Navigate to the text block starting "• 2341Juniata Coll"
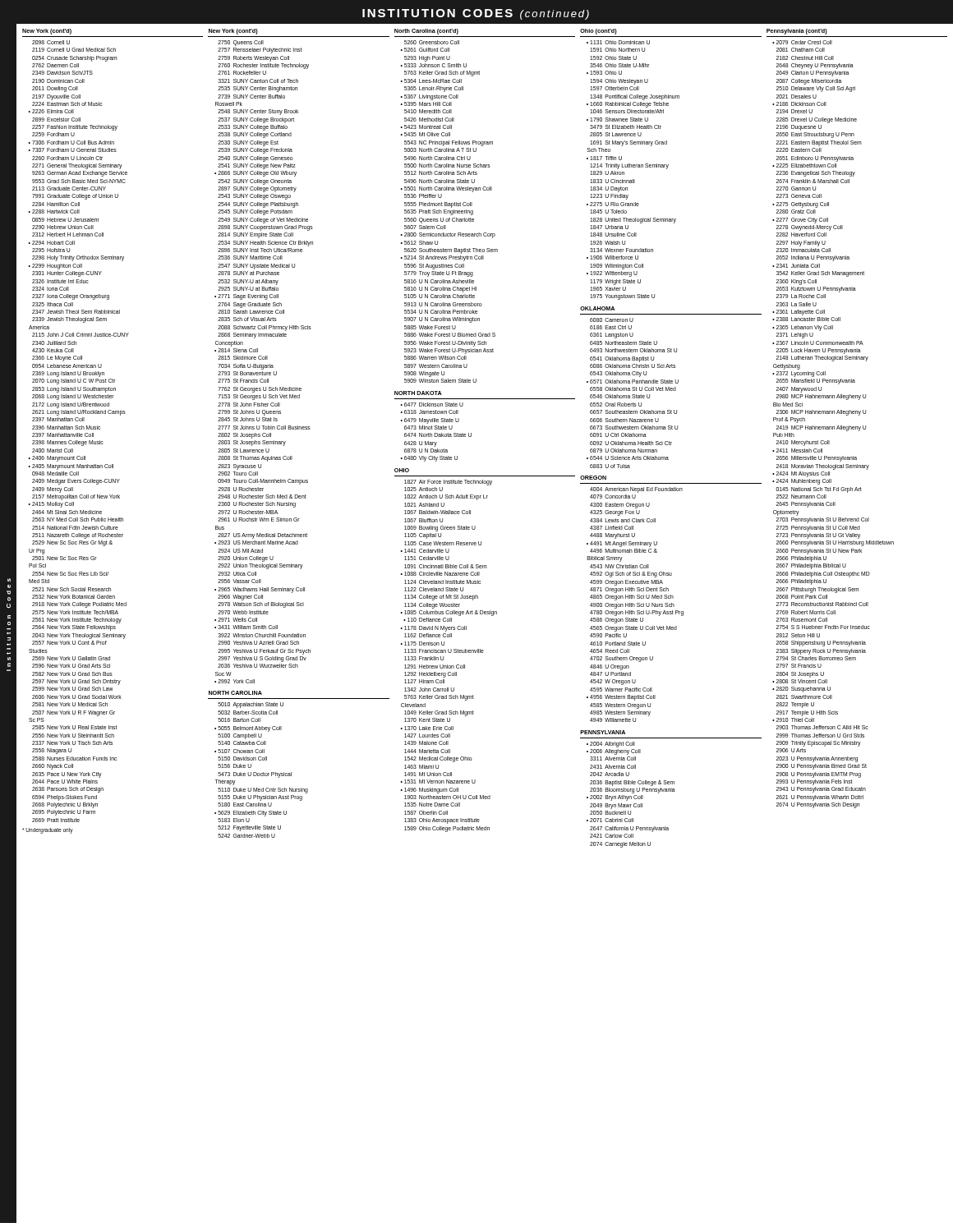 point(793,266)
